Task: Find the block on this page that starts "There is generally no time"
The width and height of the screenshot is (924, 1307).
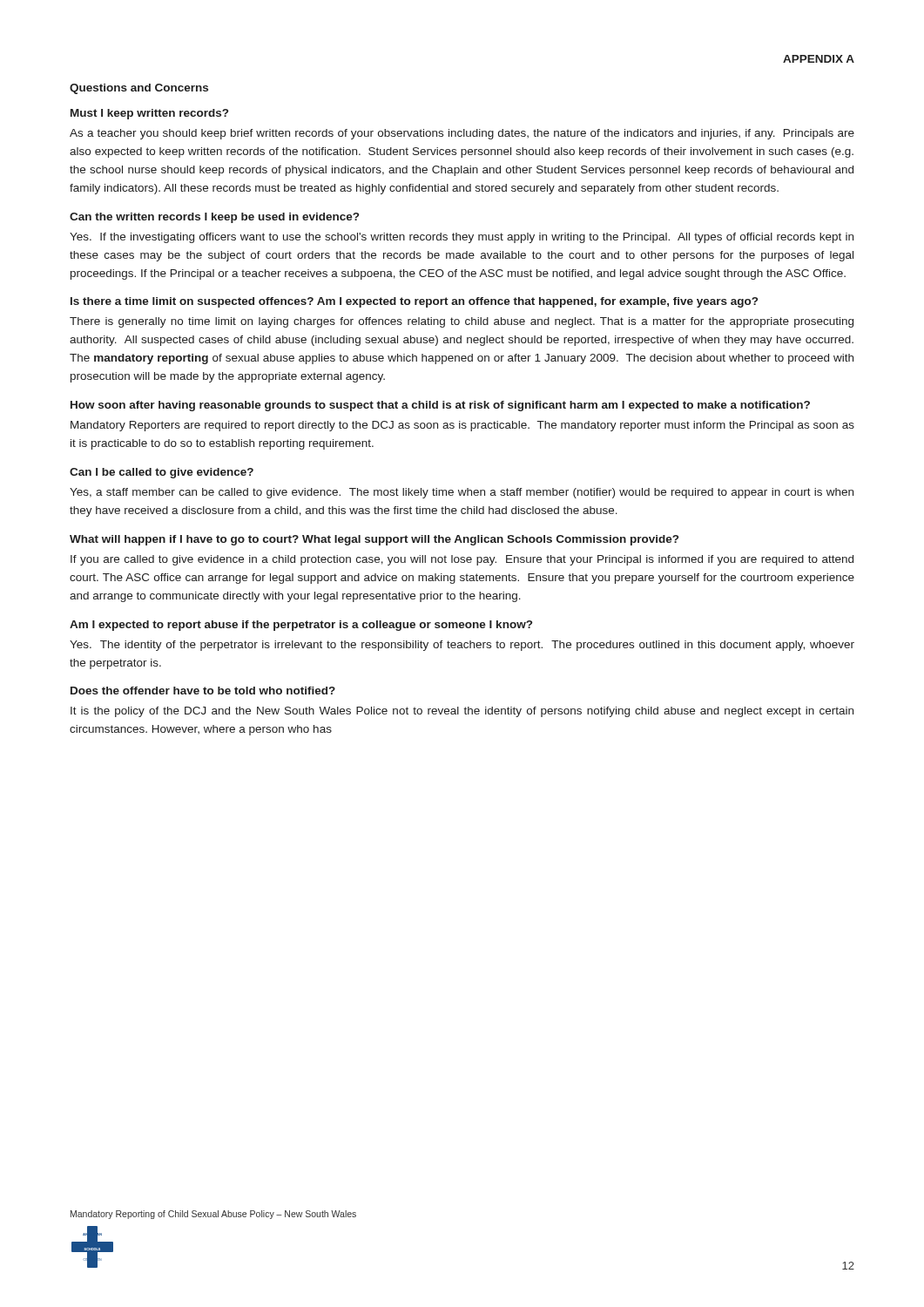Action: click(x=462, y=349)
